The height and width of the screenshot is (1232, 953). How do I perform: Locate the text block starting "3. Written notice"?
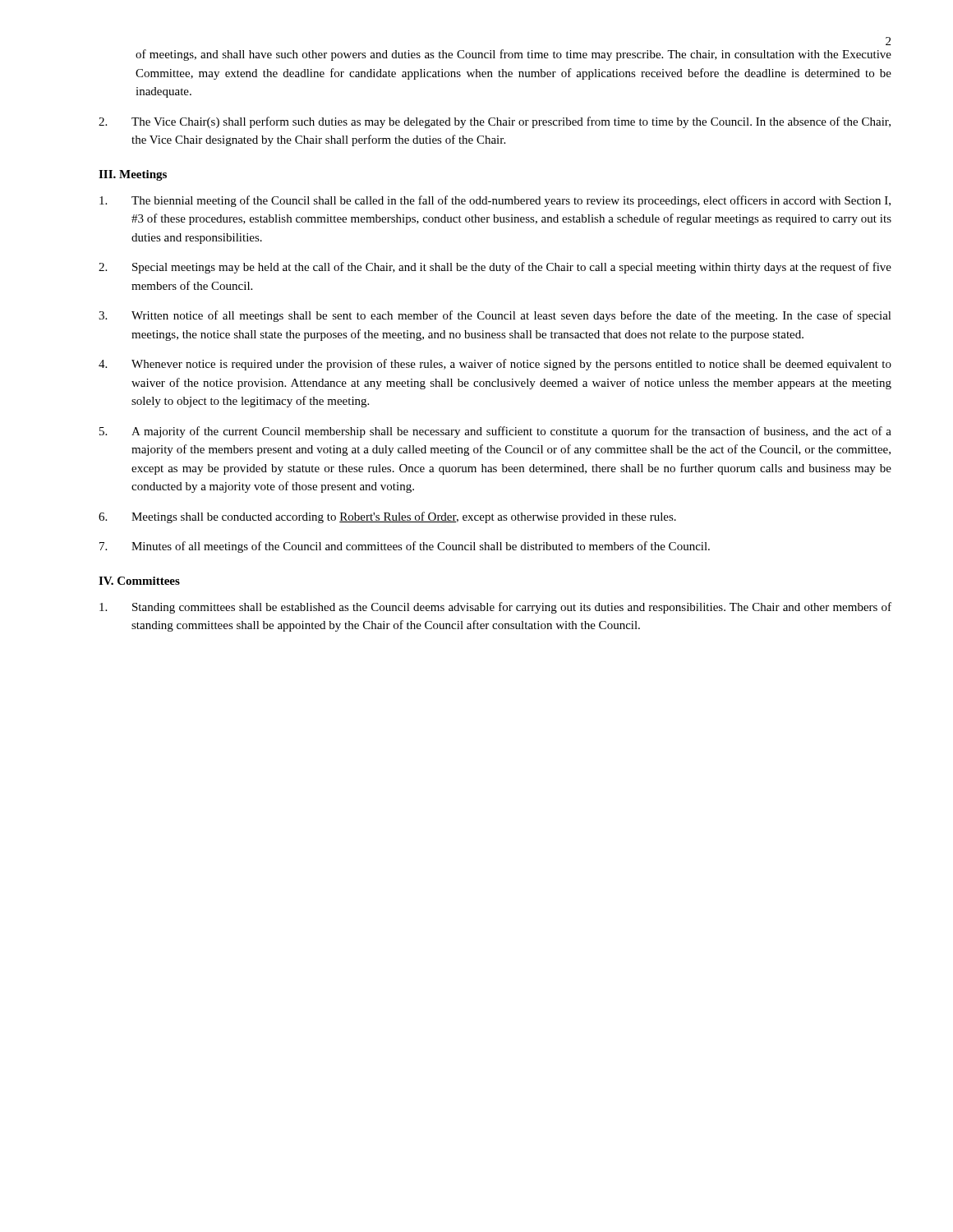pyautogui.click(x=495, y=325)
